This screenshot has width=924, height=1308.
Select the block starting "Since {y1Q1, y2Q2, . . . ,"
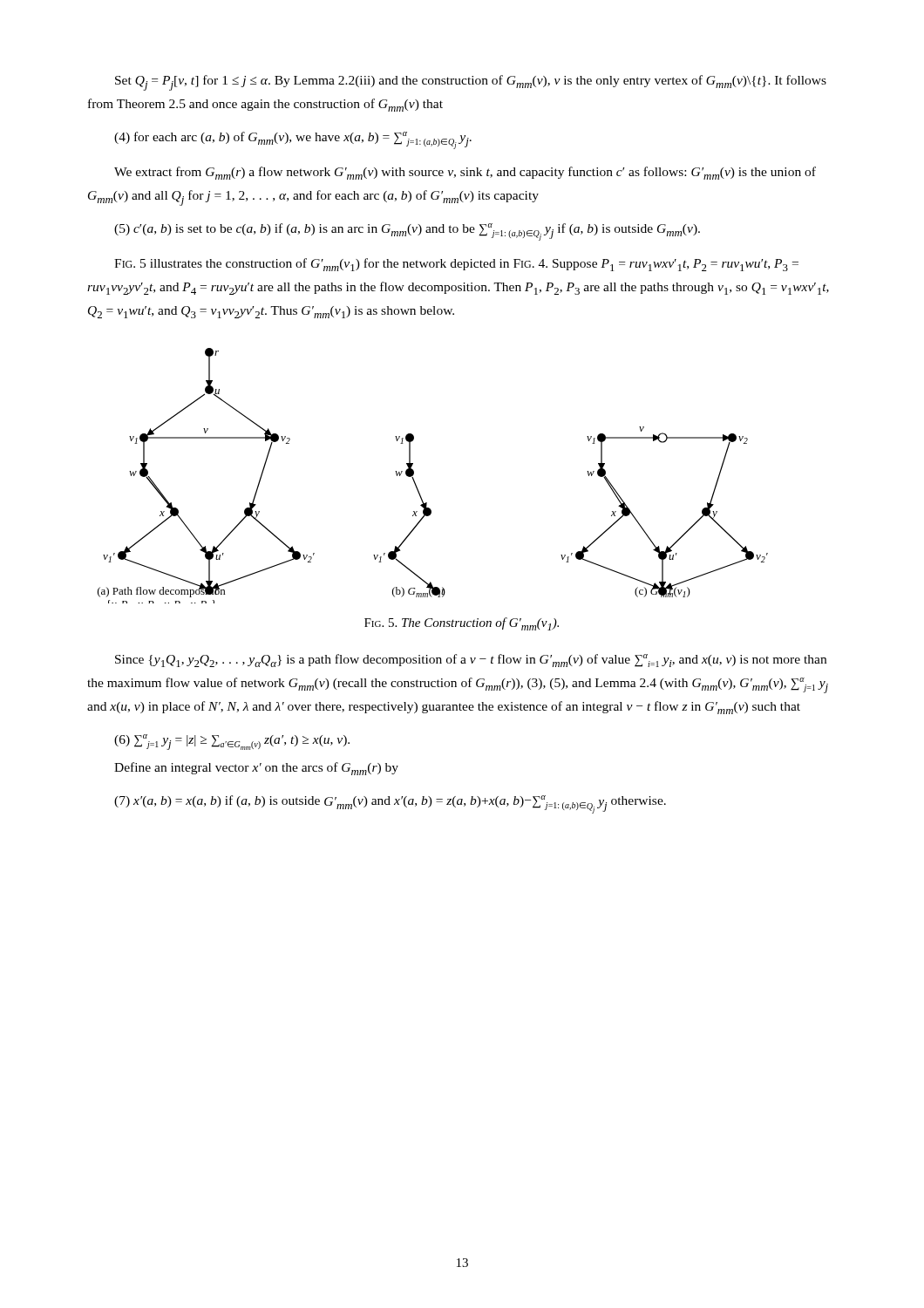point(462,684)
